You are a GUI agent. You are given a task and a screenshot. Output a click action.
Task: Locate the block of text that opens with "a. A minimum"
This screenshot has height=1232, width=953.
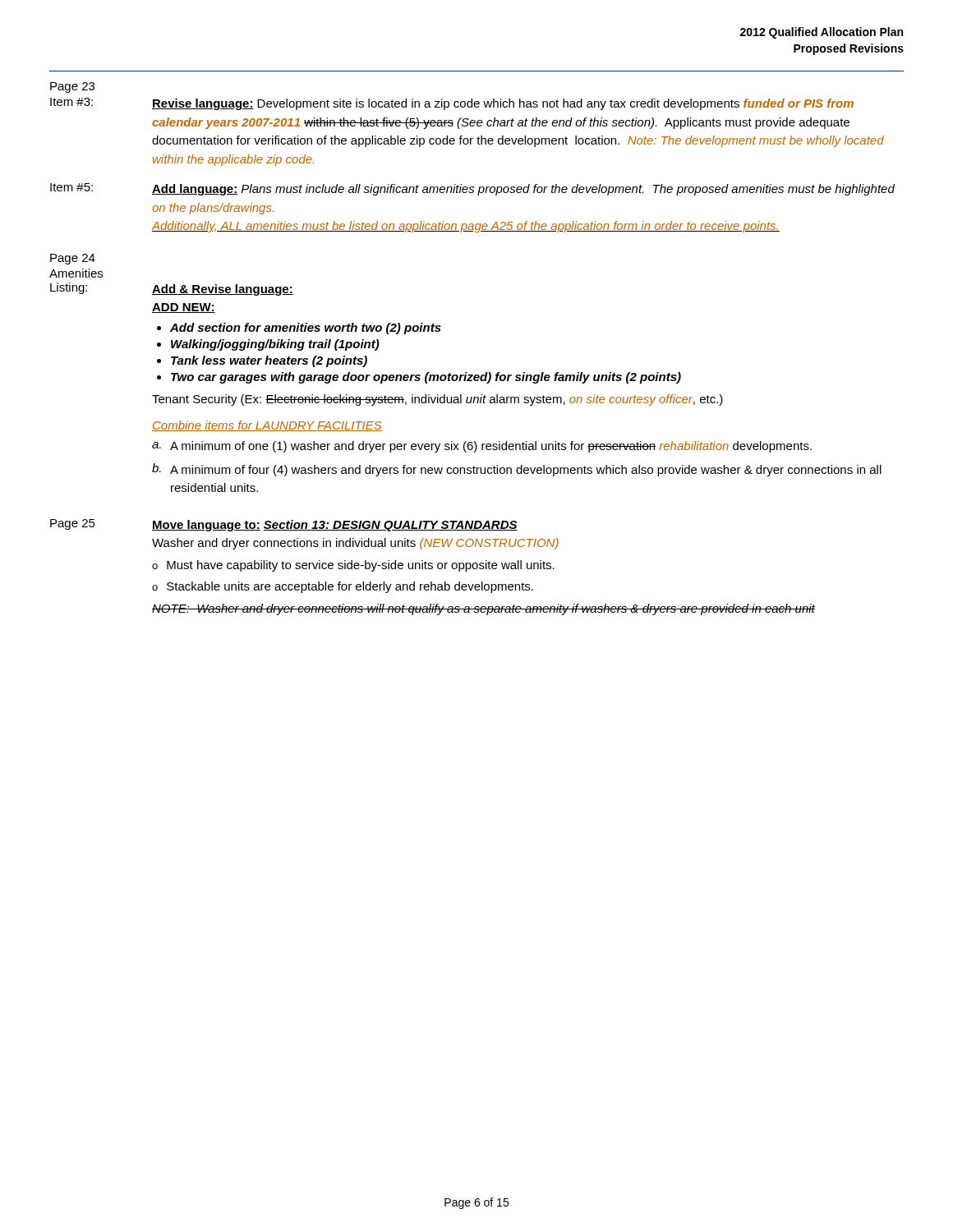click(x=528, y=467)
